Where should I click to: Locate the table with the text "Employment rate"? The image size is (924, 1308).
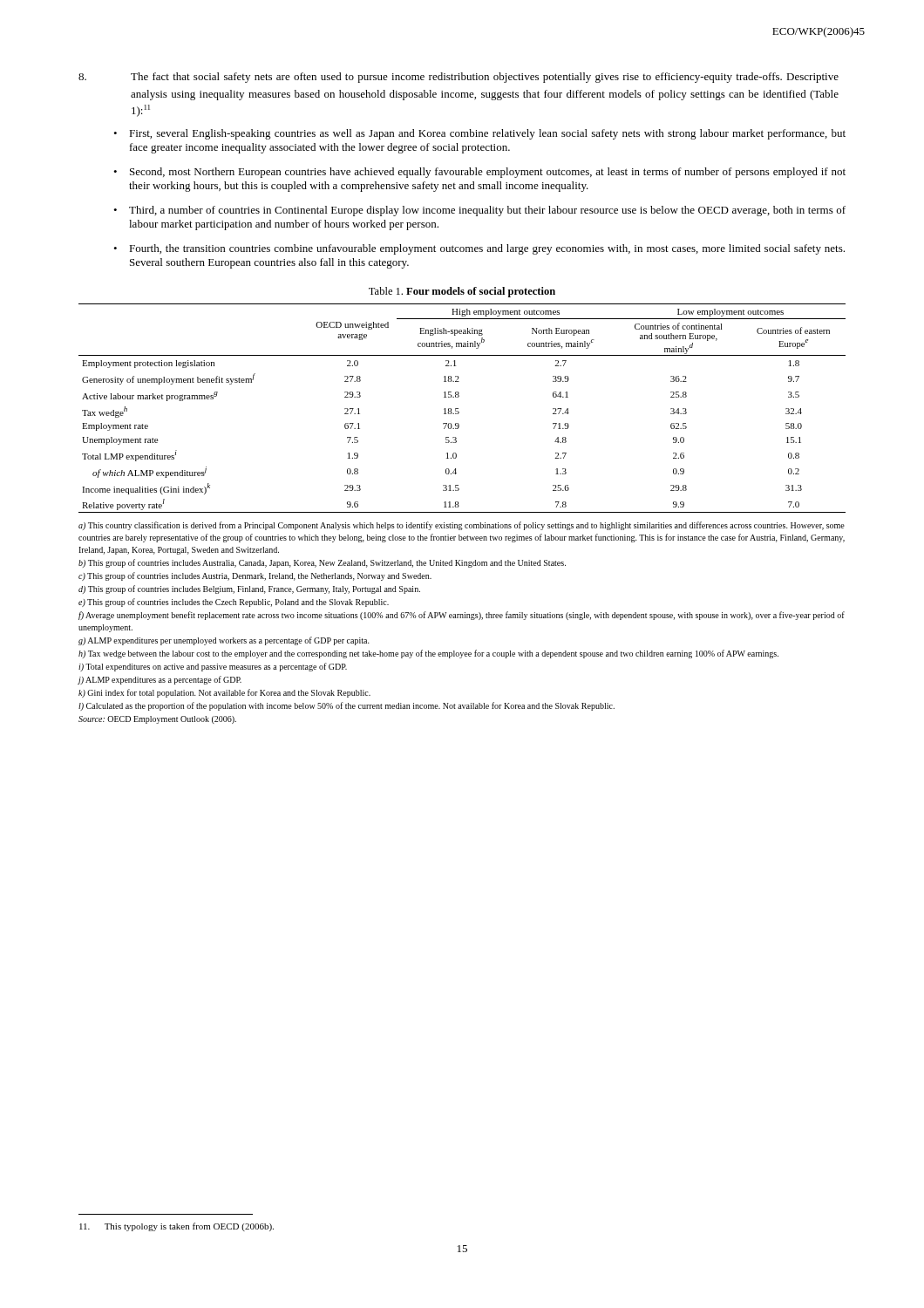pyautogui.click(x=462, y=514)
